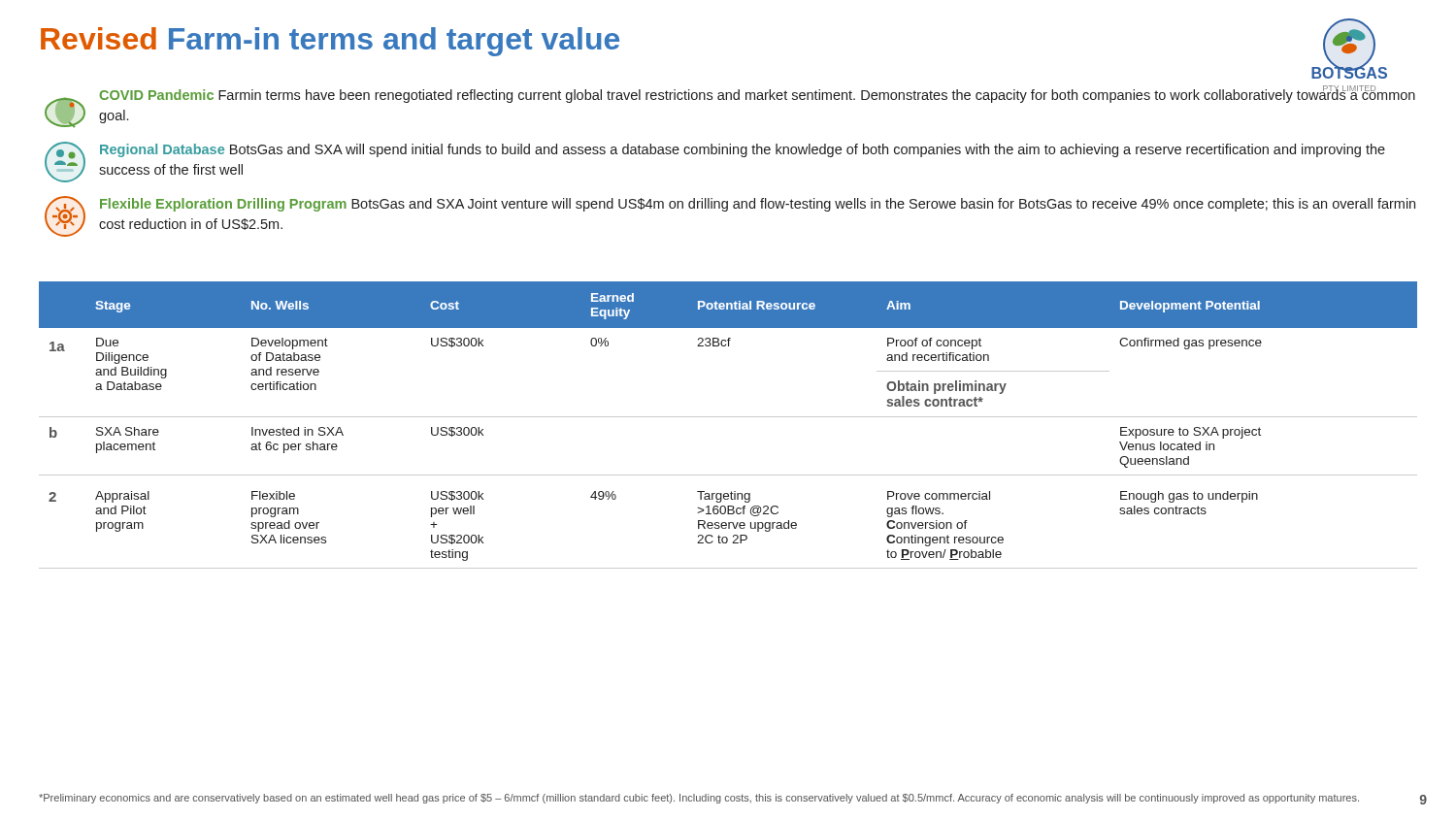This screenshot has width=1456, height=819.
Task: Find the block on this page that starts "COVID Pandemic Farmin terms have been renegotiated reflecting"
Action: tap(728, 108)
